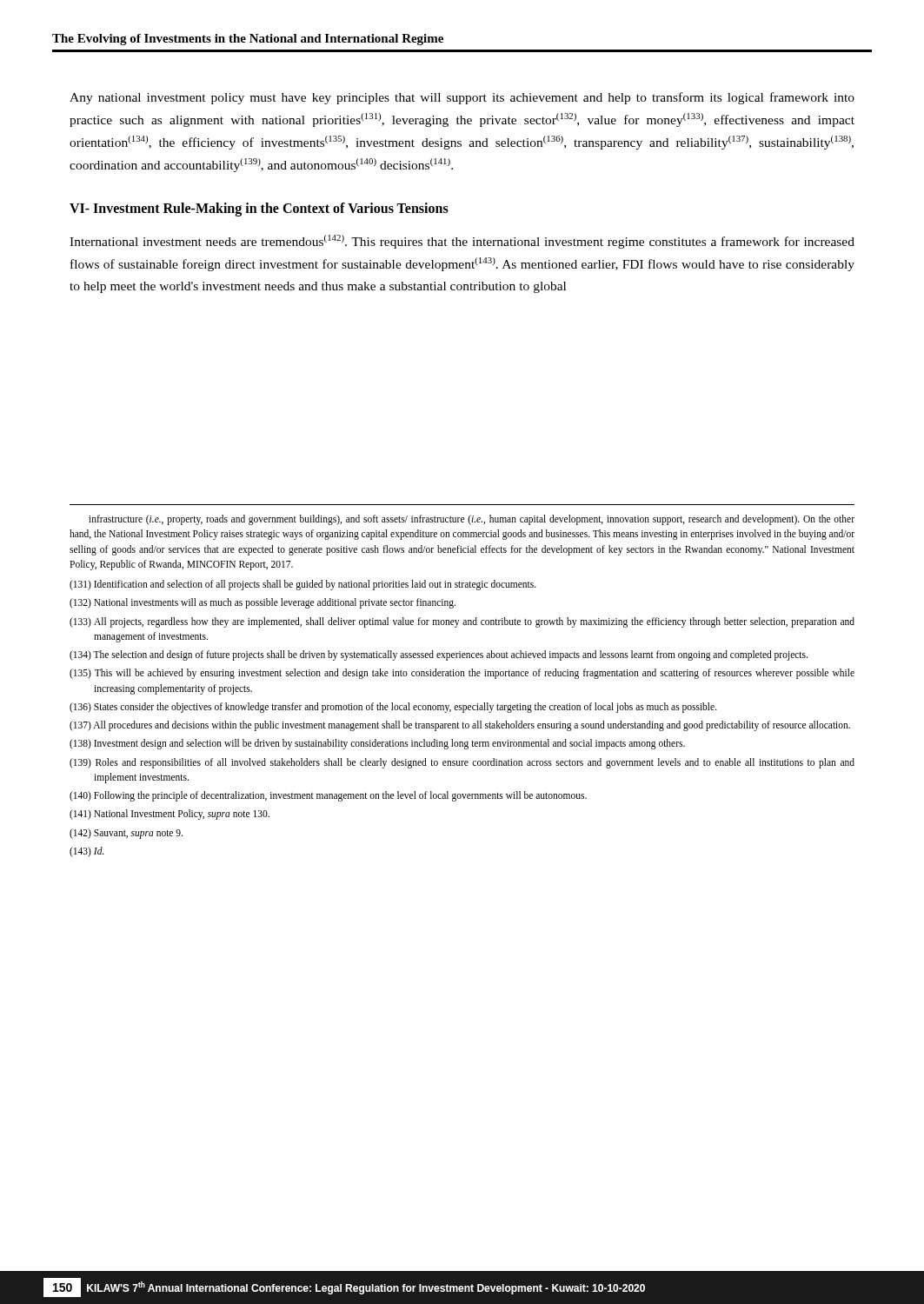Point to the passage starting "(142) Sauvant, supra note"
Viewport: 924px width, 1304px height.
(126, 832)
